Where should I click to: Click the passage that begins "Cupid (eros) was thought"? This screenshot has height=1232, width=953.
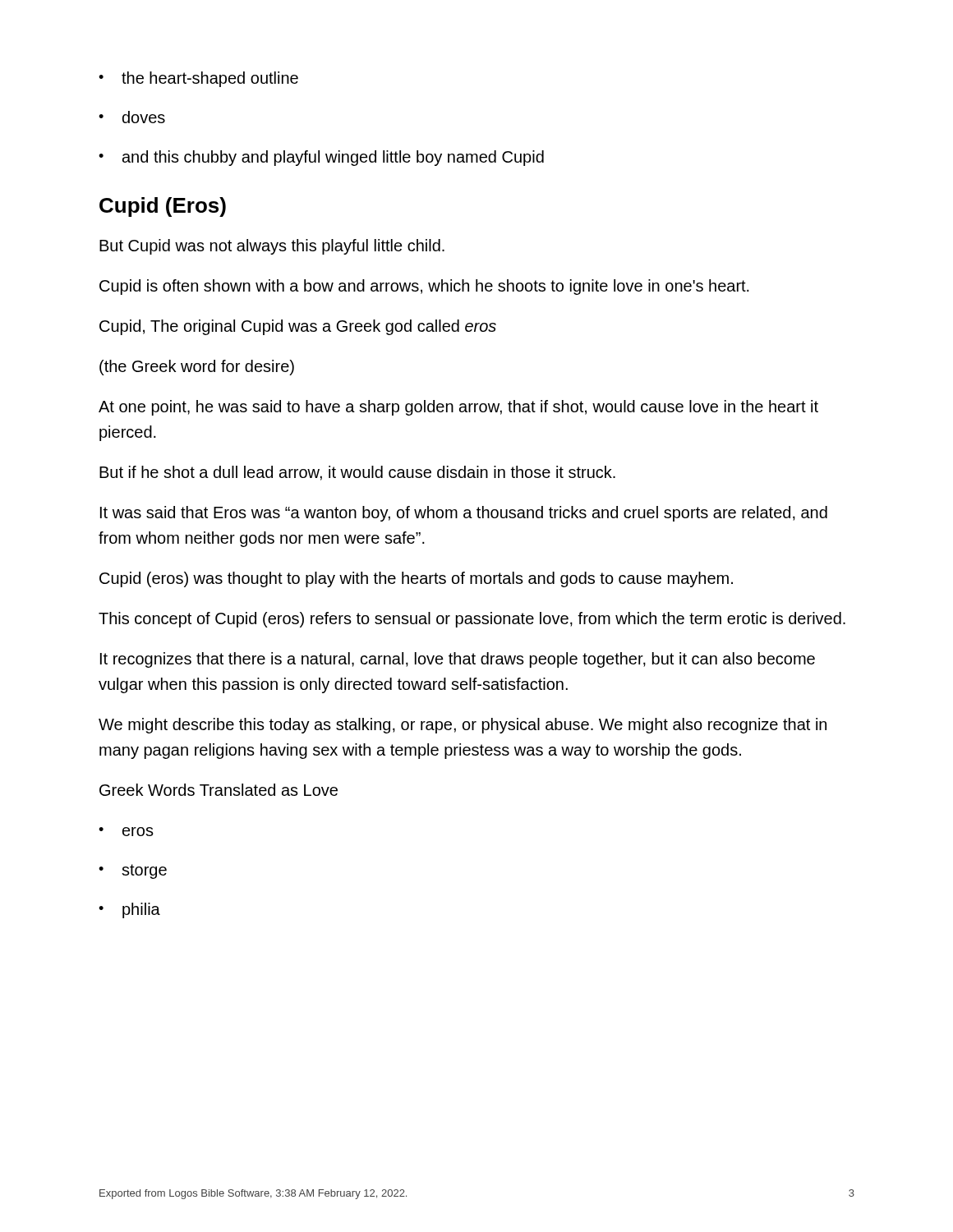(x=416, y=578)
